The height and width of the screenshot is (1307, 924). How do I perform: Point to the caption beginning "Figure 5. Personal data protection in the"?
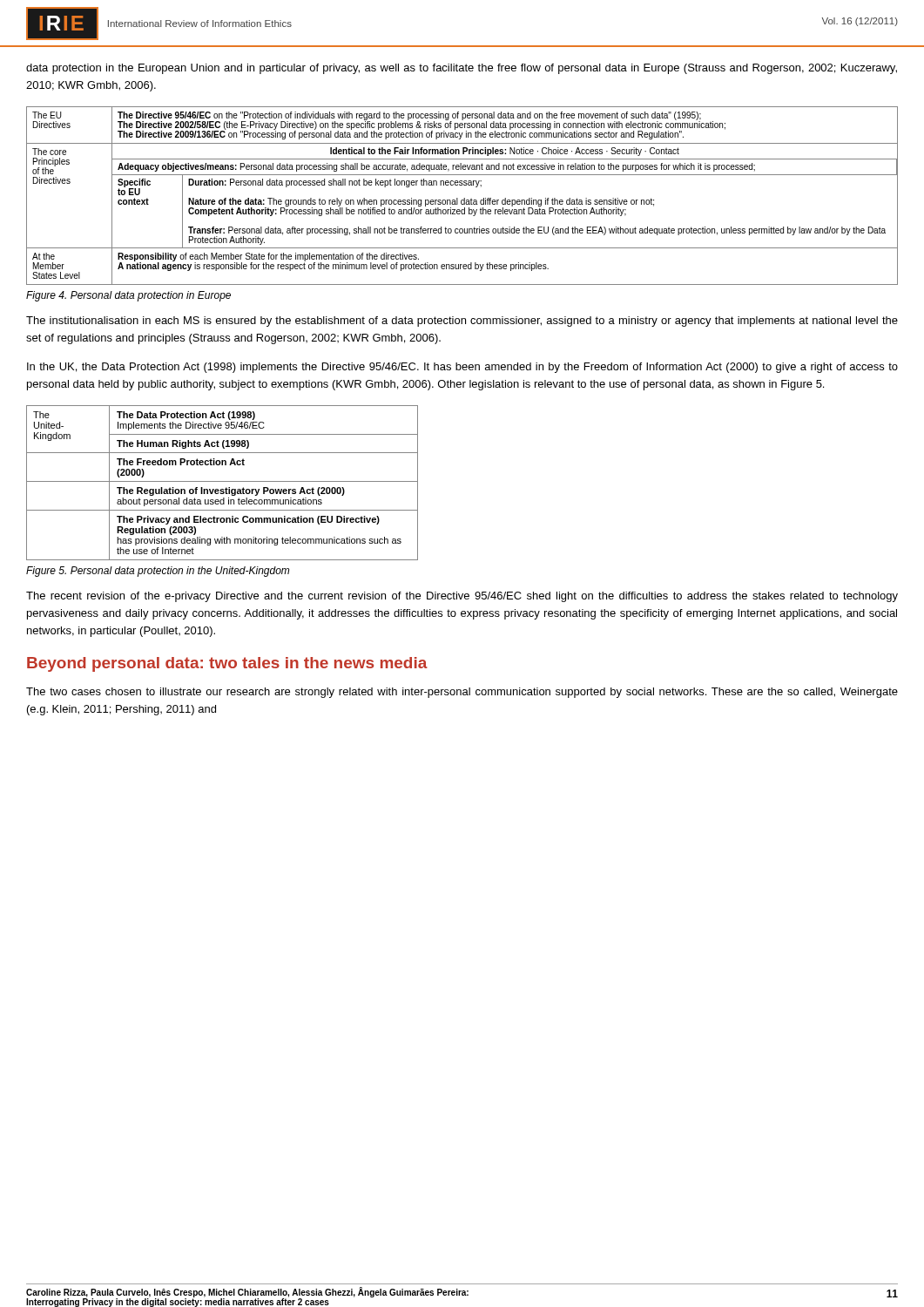[x=158, y=571]
